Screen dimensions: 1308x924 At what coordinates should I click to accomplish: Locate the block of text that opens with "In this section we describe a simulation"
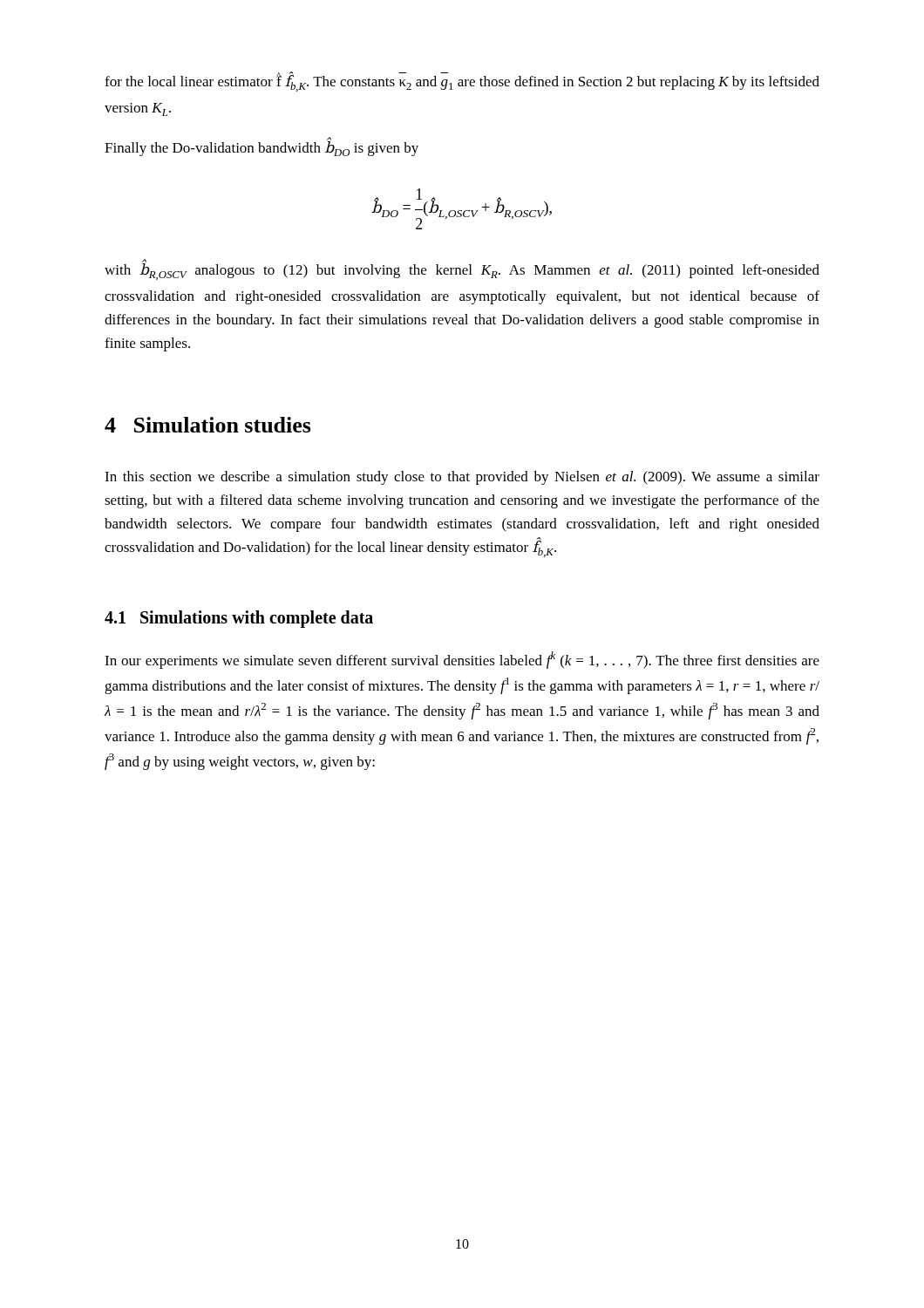462,513
